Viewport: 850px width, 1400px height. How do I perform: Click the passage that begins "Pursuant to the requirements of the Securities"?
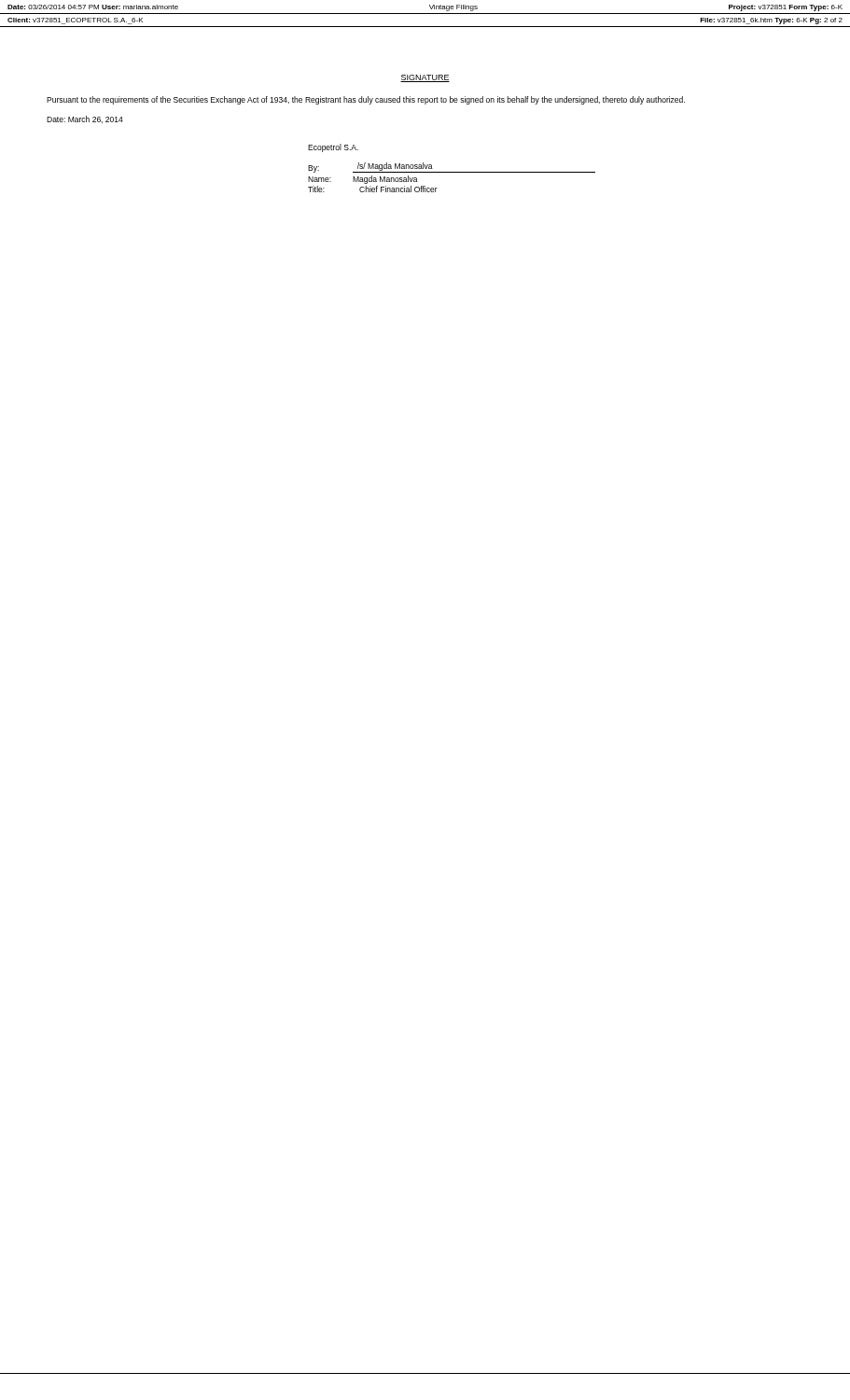[366, 100]
